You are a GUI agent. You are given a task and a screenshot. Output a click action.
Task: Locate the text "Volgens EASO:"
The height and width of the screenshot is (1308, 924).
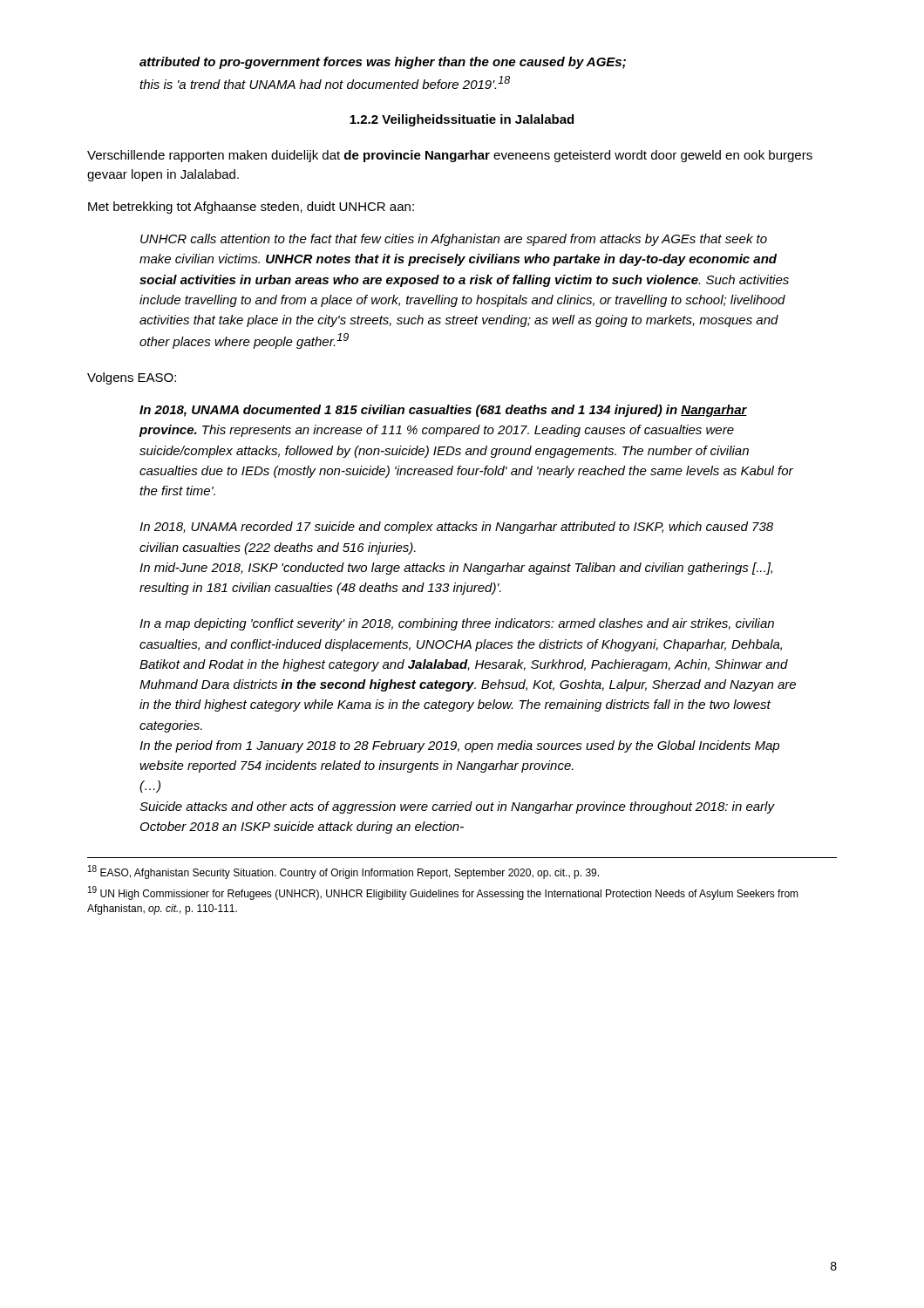132,378
